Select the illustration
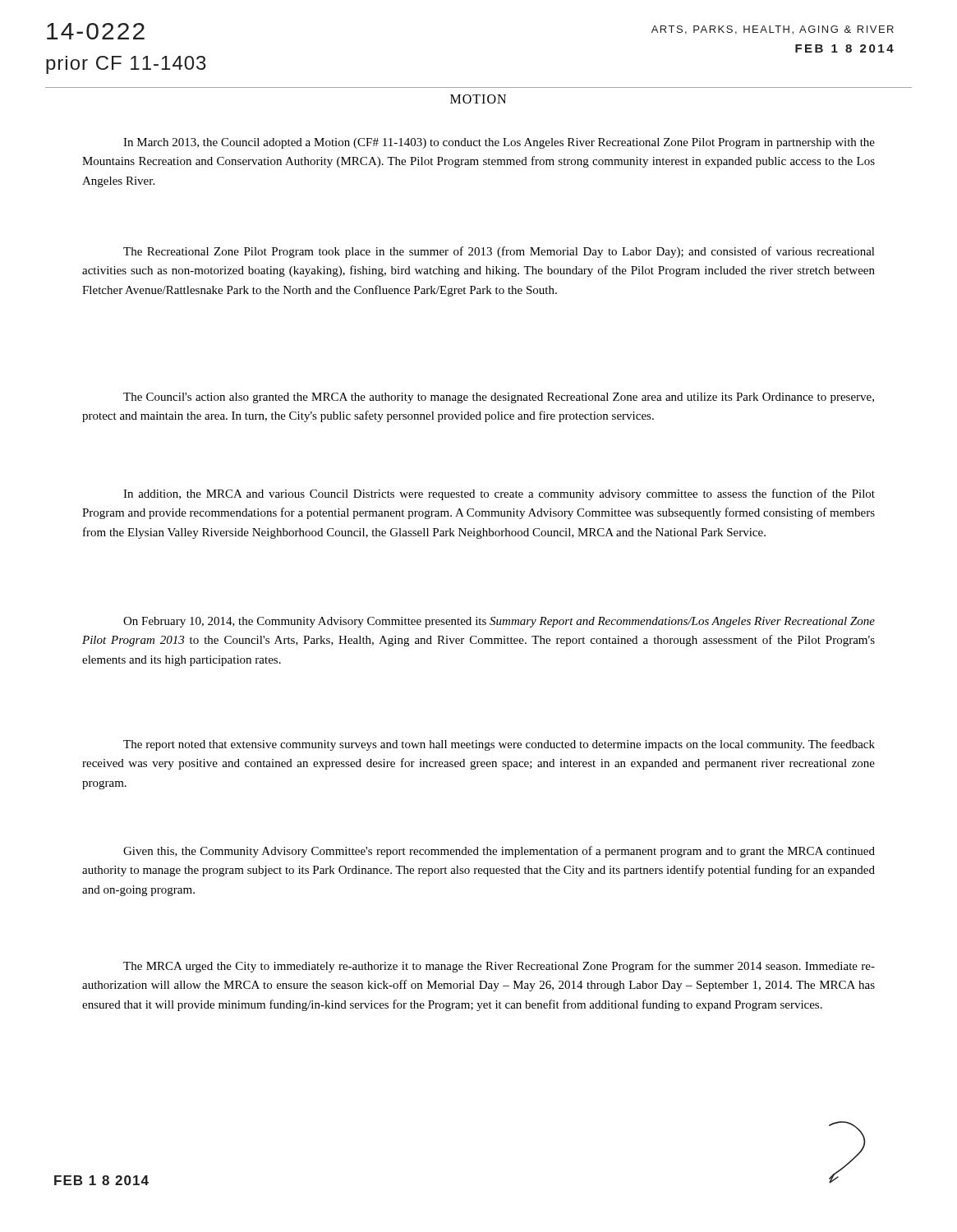 (832, 1150)
